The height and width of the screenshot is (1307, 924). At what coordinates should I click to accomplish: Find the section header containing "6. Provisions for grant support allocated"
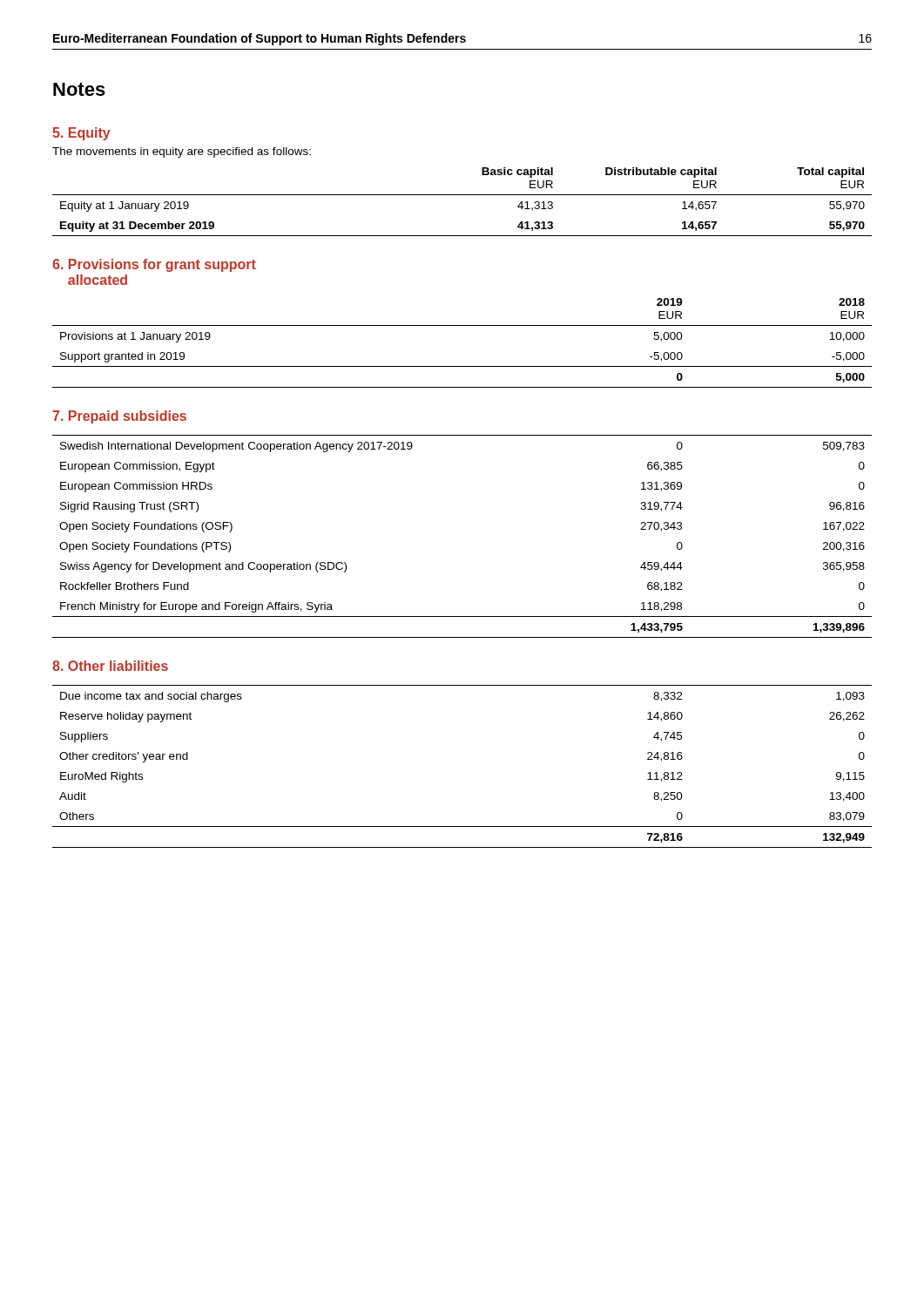(x=154, y=272)
